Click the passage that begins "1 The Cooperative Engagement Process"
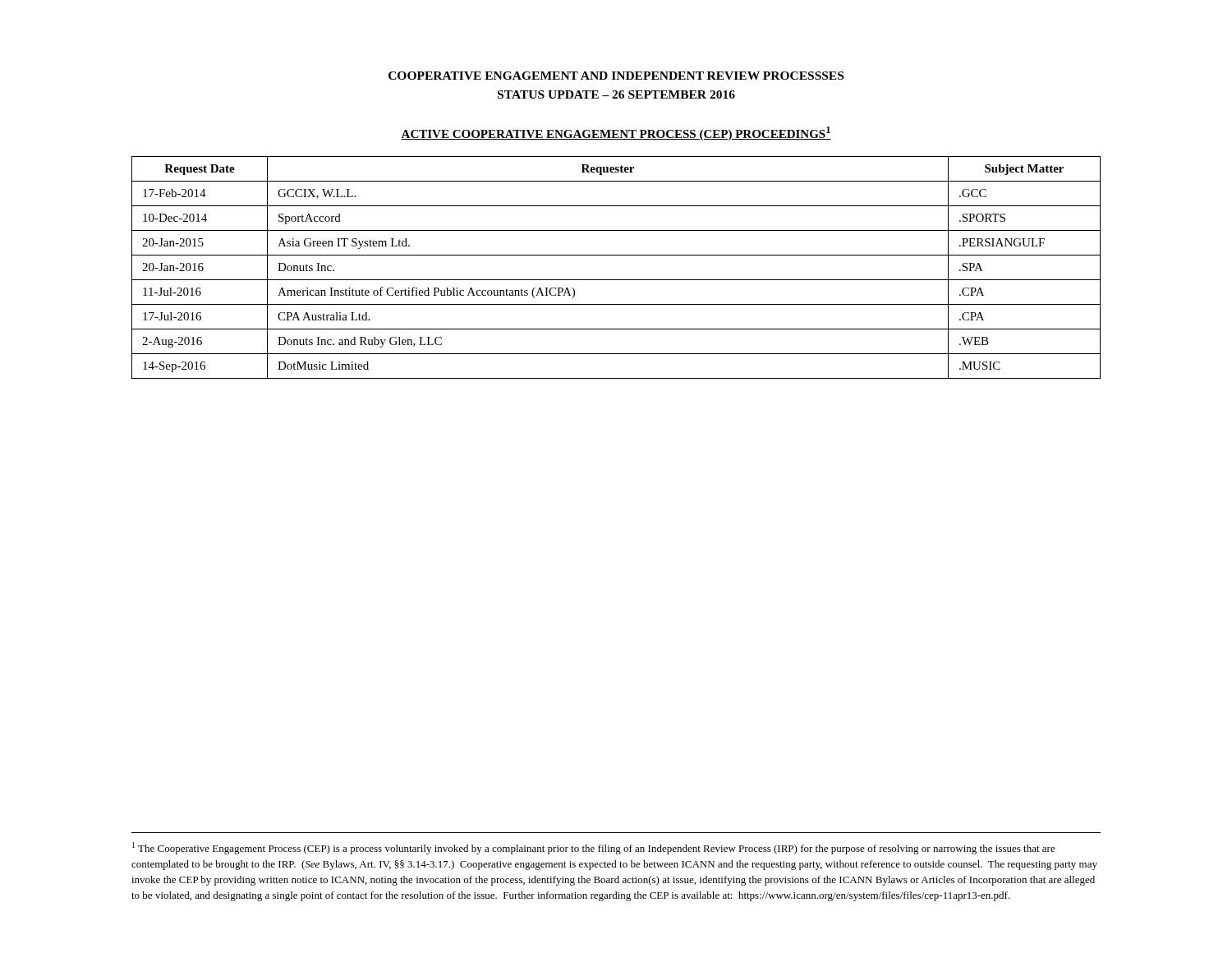 coord(614,871)
